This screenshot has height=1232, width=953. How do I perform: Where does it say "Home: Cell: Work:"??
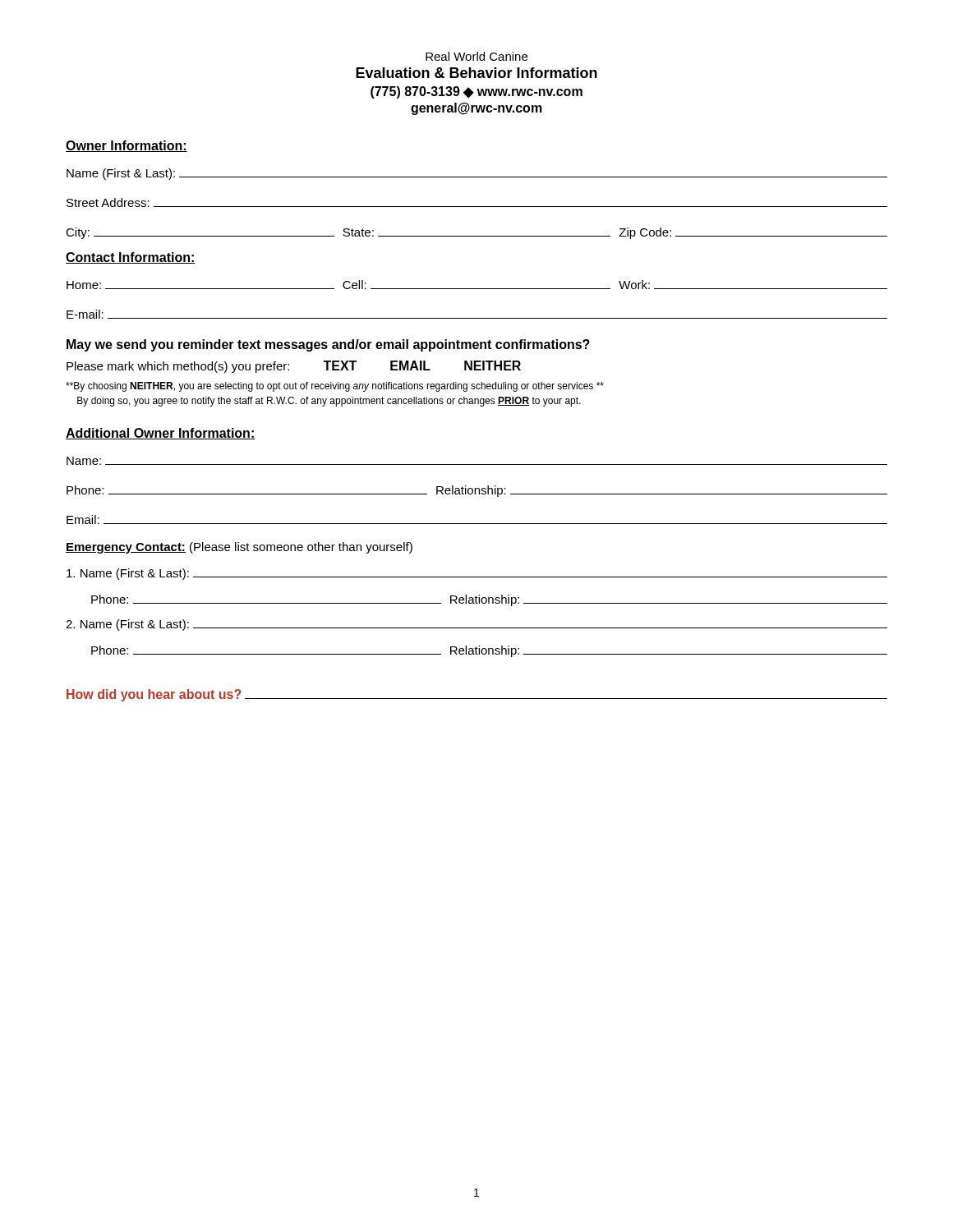476,283
